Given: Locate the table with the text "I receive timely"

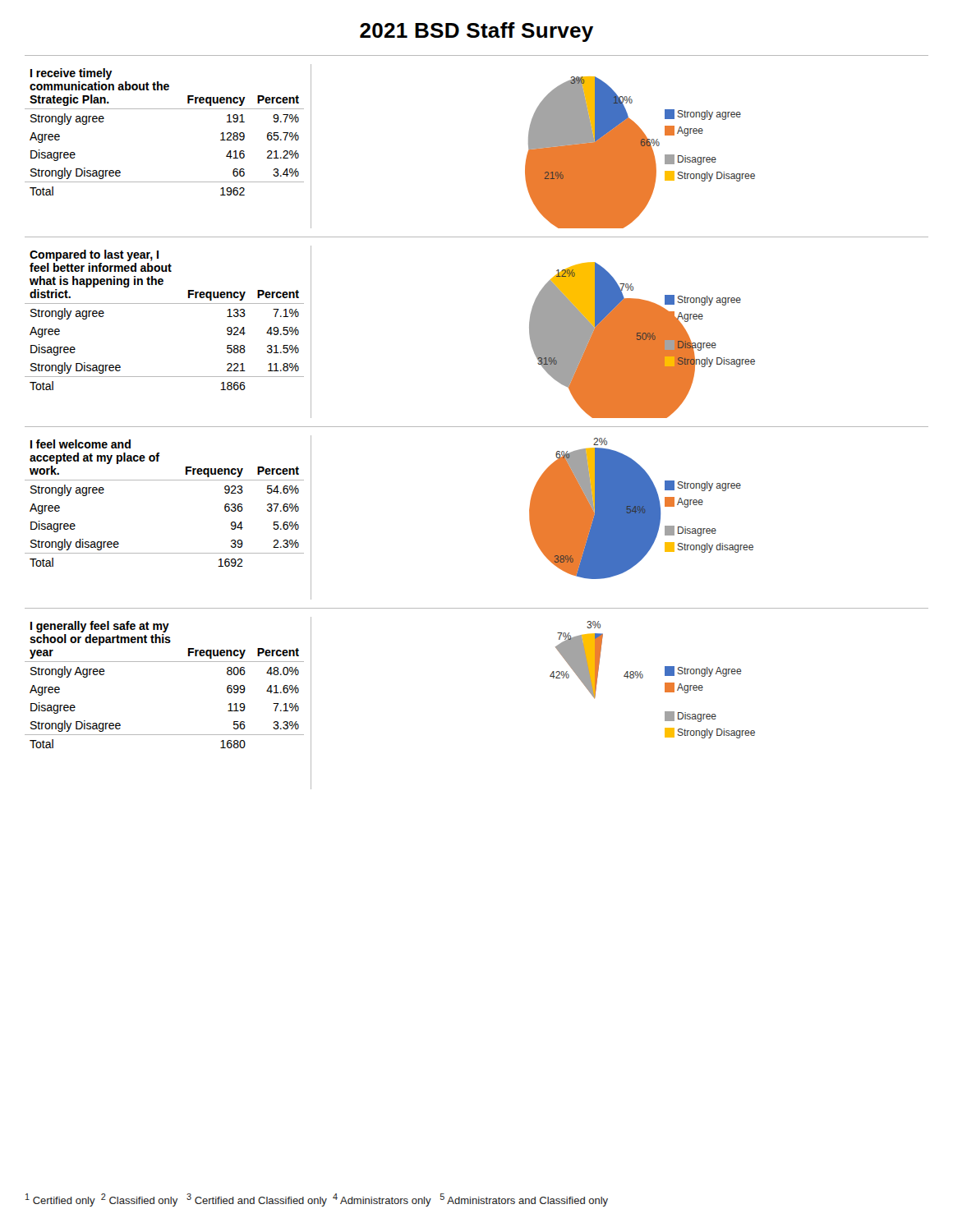Looking at the screenshot, I should 164,132.
